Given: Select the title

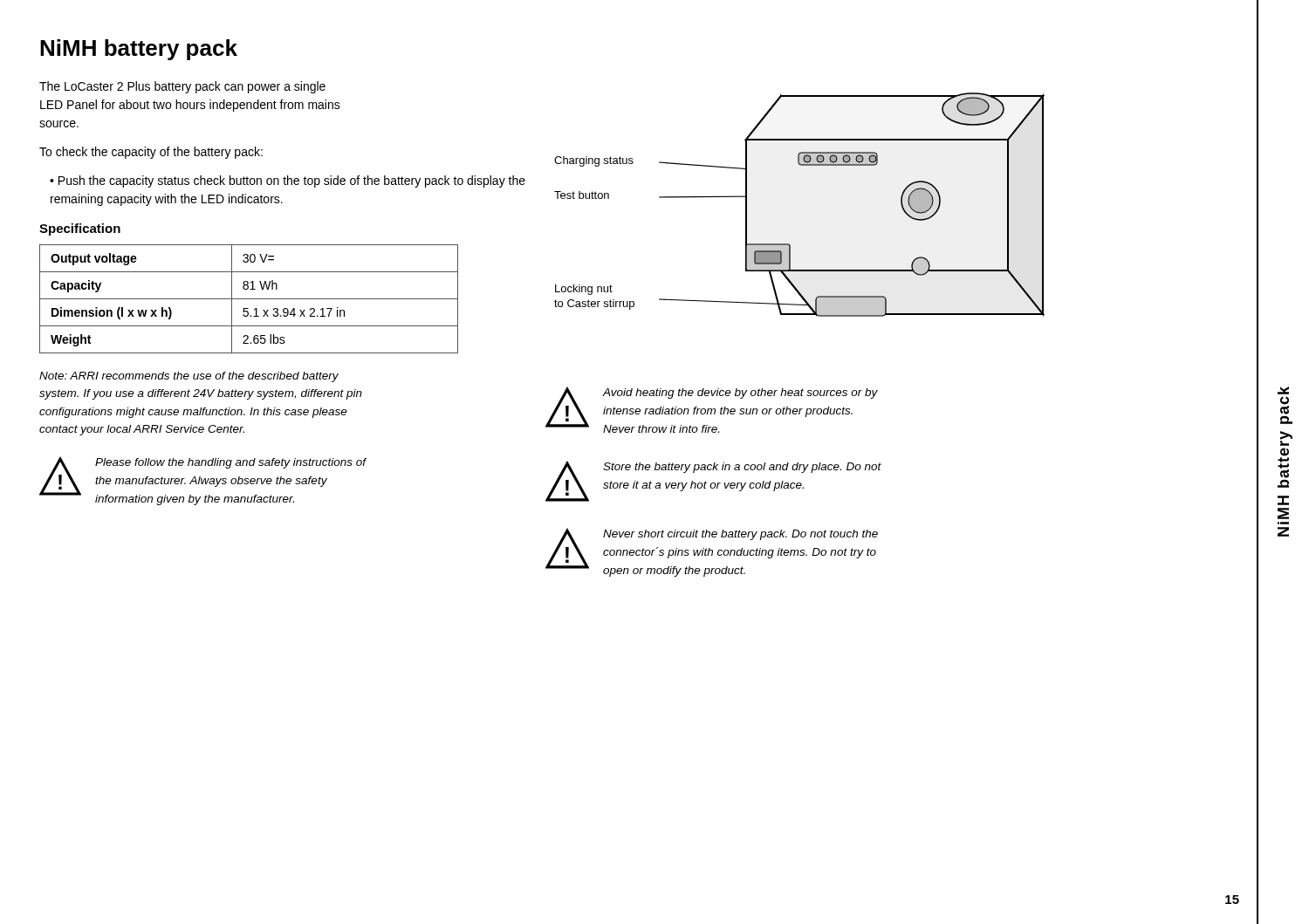Looking at the screenshot, I should point(284,48).
